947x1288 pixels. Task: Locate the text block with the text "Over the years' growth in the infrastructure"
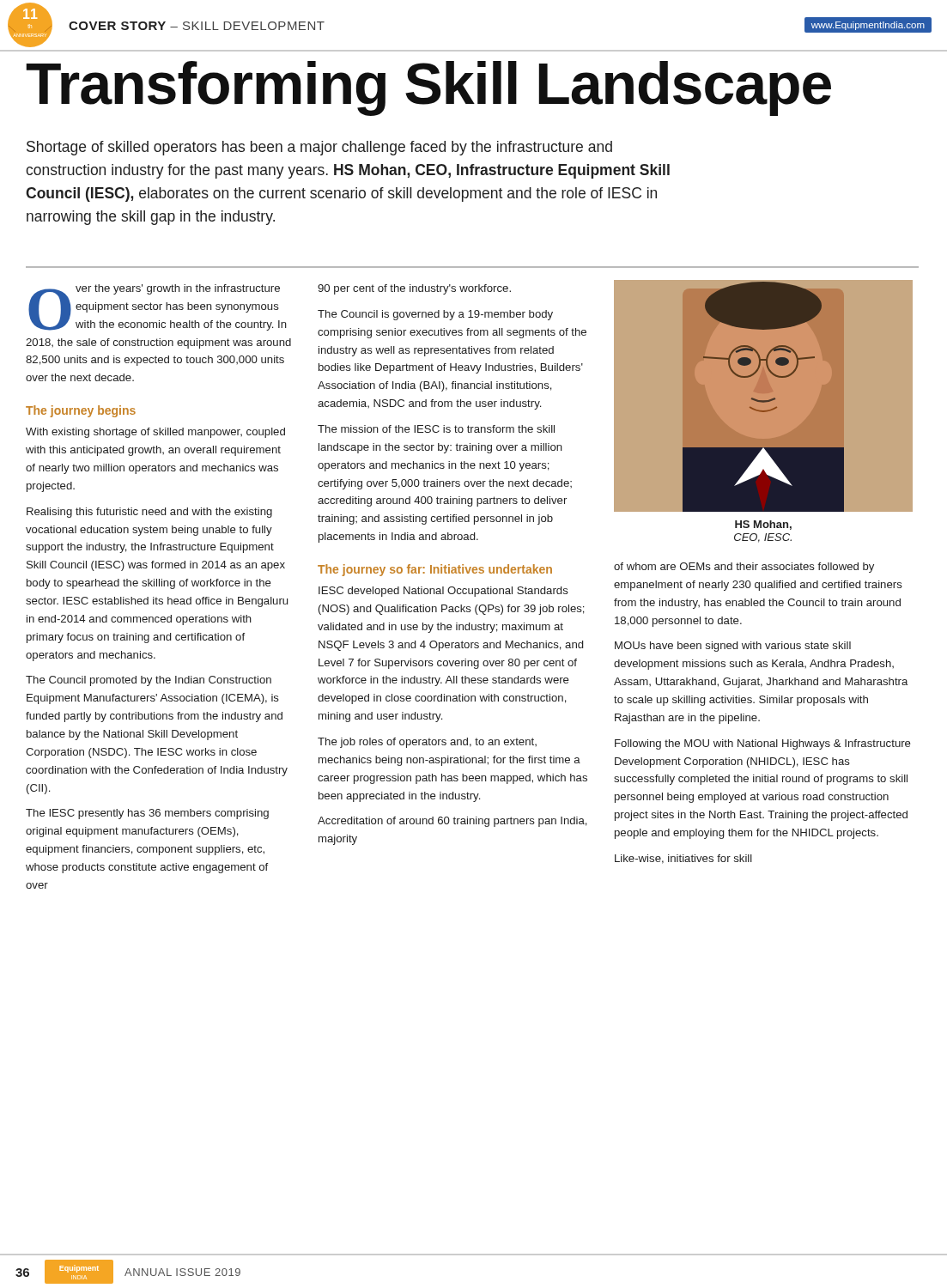tap(159, 587)
